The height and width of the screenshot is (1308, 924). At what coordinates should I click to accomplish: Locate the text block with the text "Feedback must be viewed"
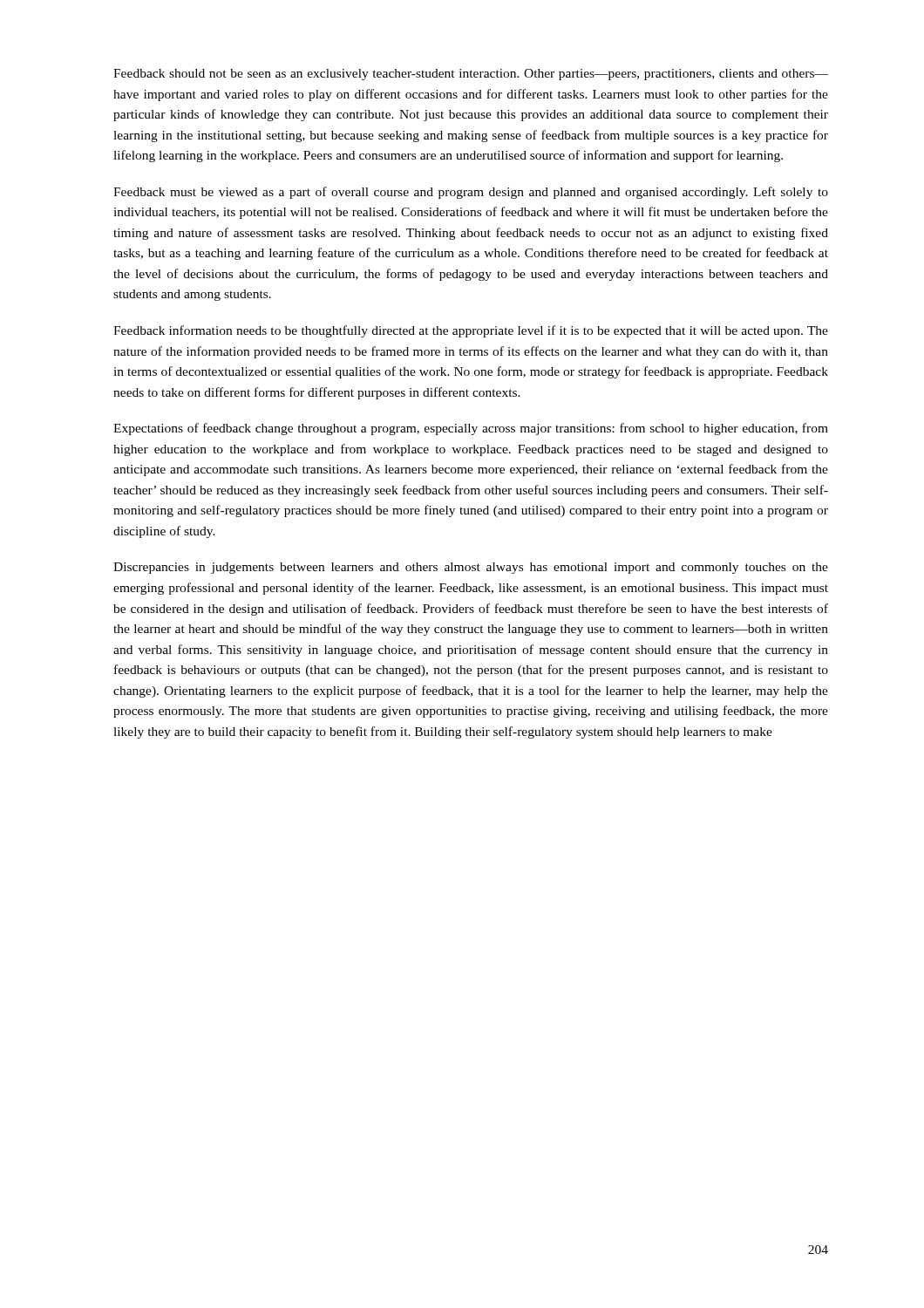pos(471,243)
